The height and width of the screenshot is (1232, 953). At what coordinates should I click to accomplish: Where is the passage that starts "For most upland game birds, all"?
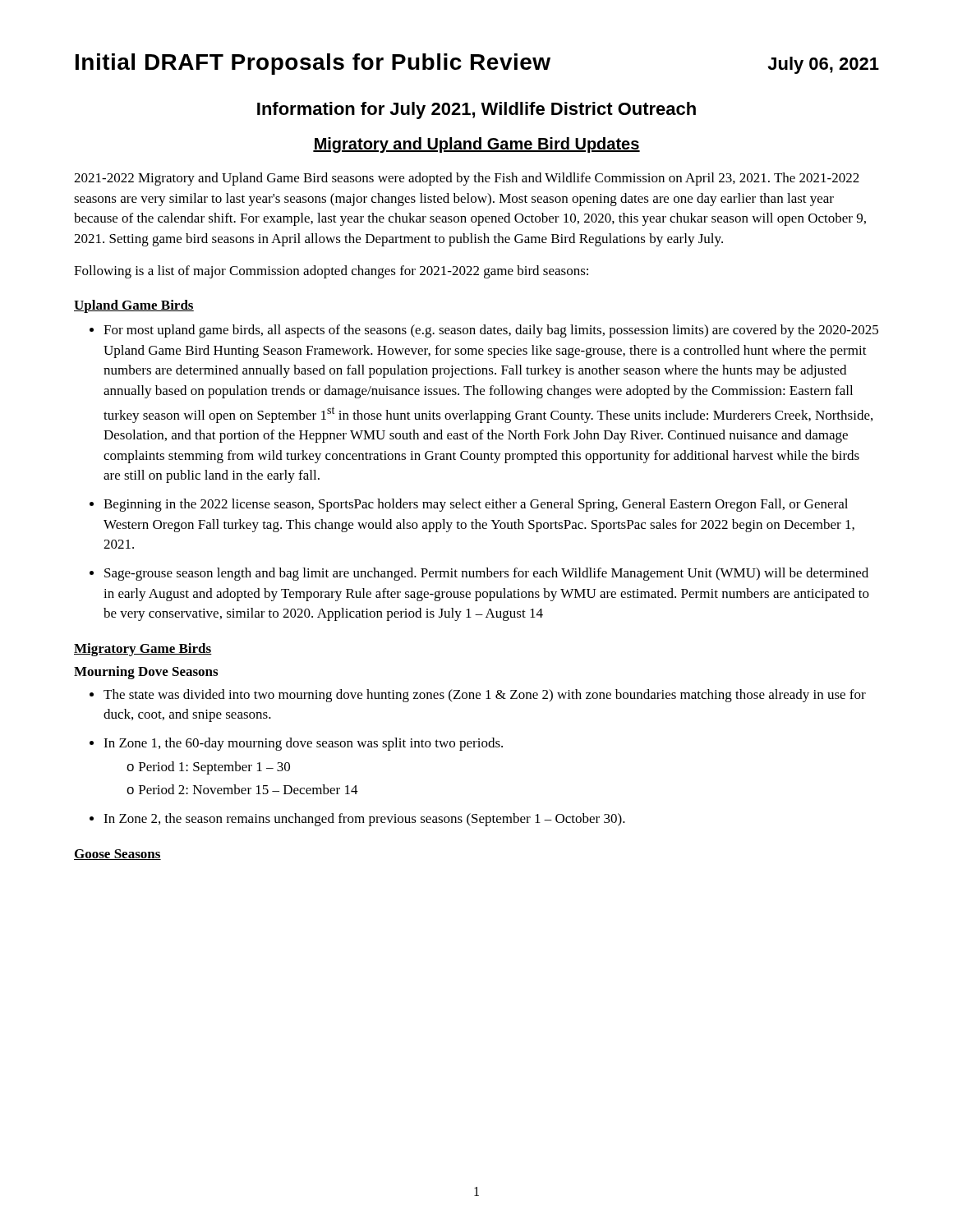click(491, 403)
